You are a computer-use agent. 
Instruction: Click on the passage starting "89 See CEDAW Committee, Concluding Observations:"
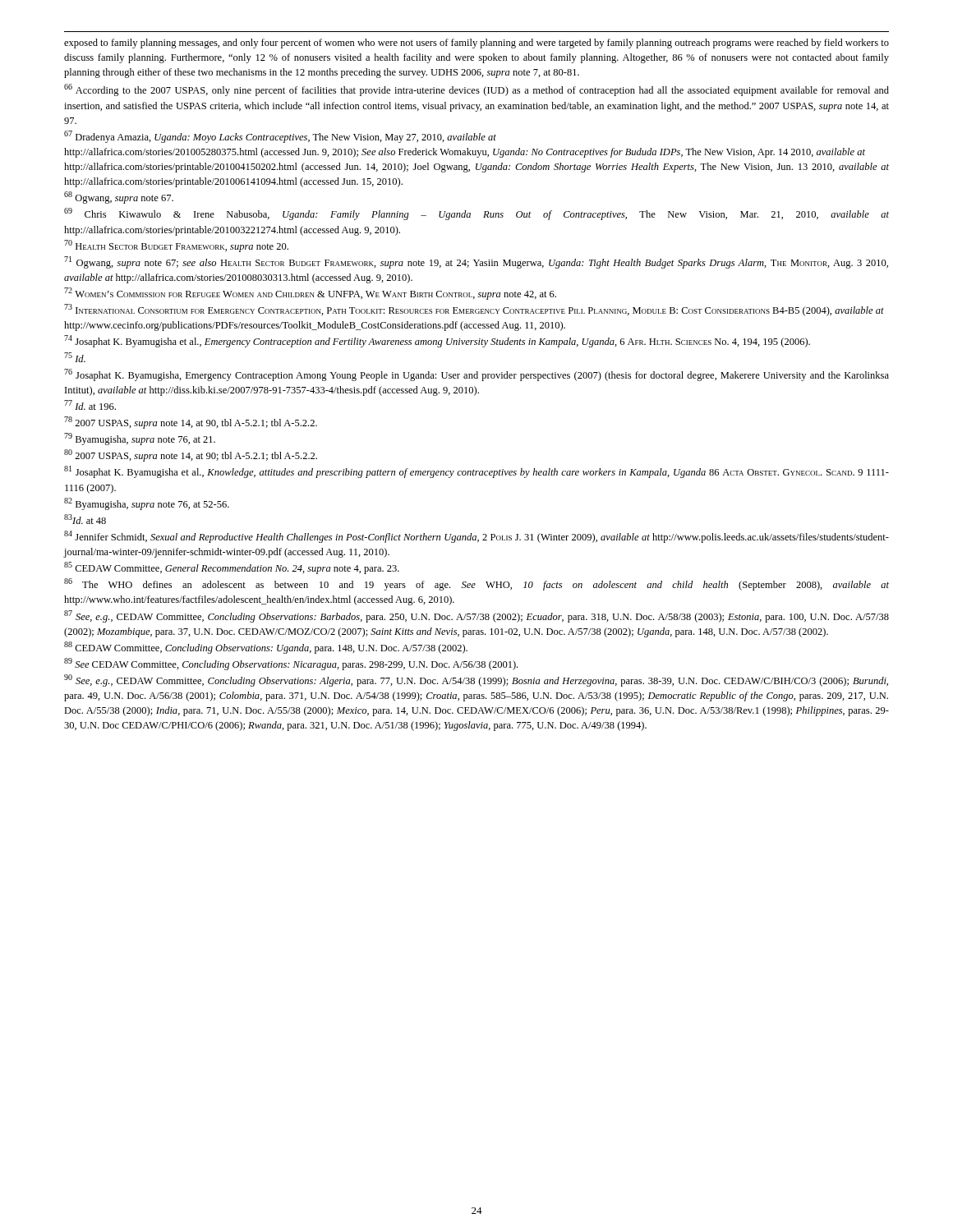291,663
